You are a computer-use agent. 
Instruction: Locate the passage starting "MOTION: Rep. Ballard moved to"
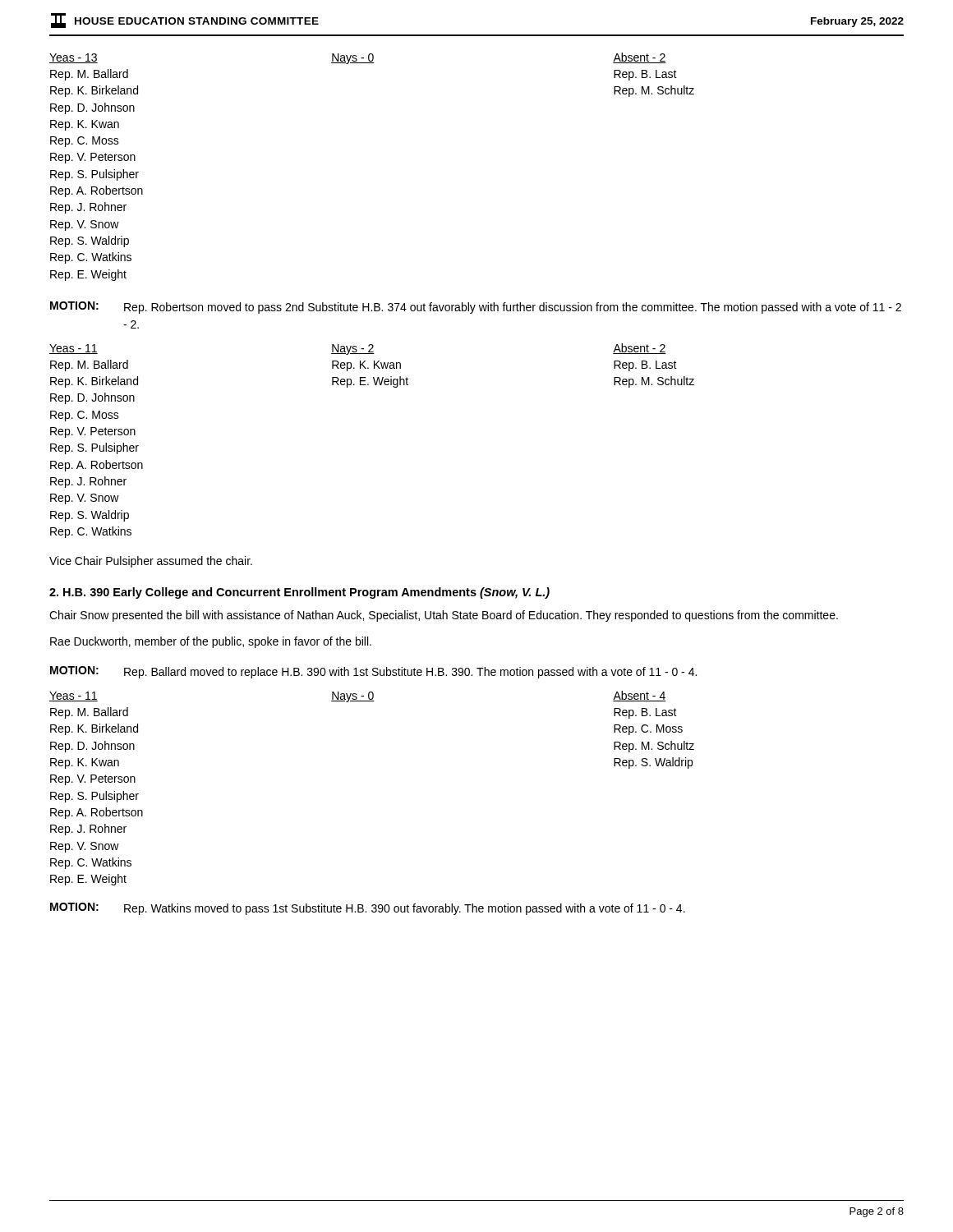pyautogui.click(x=374, y=672)
